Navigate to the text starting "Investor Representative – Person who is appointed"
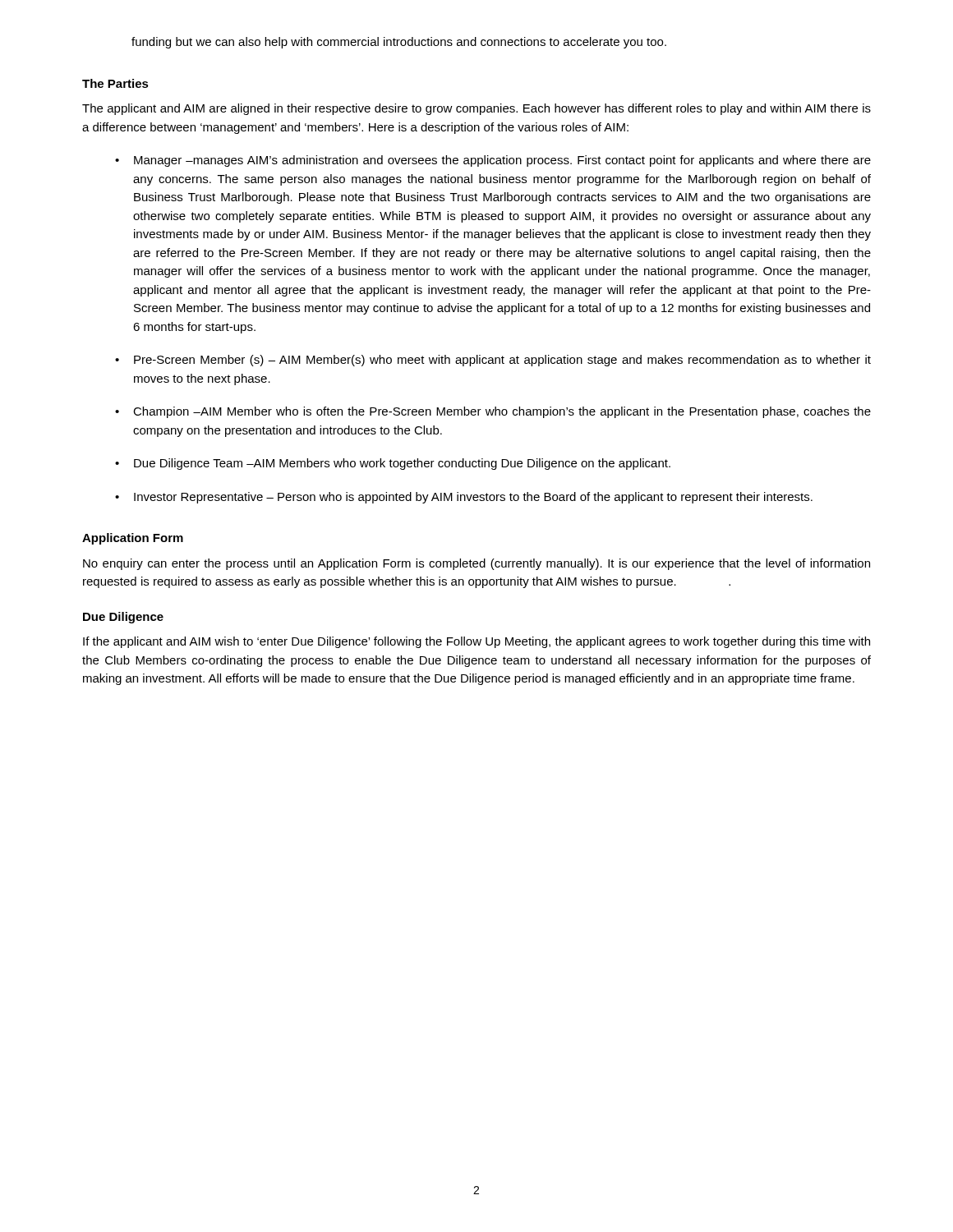The width and height of the screenshot is (953, 1232). click(x=473, y=496)
